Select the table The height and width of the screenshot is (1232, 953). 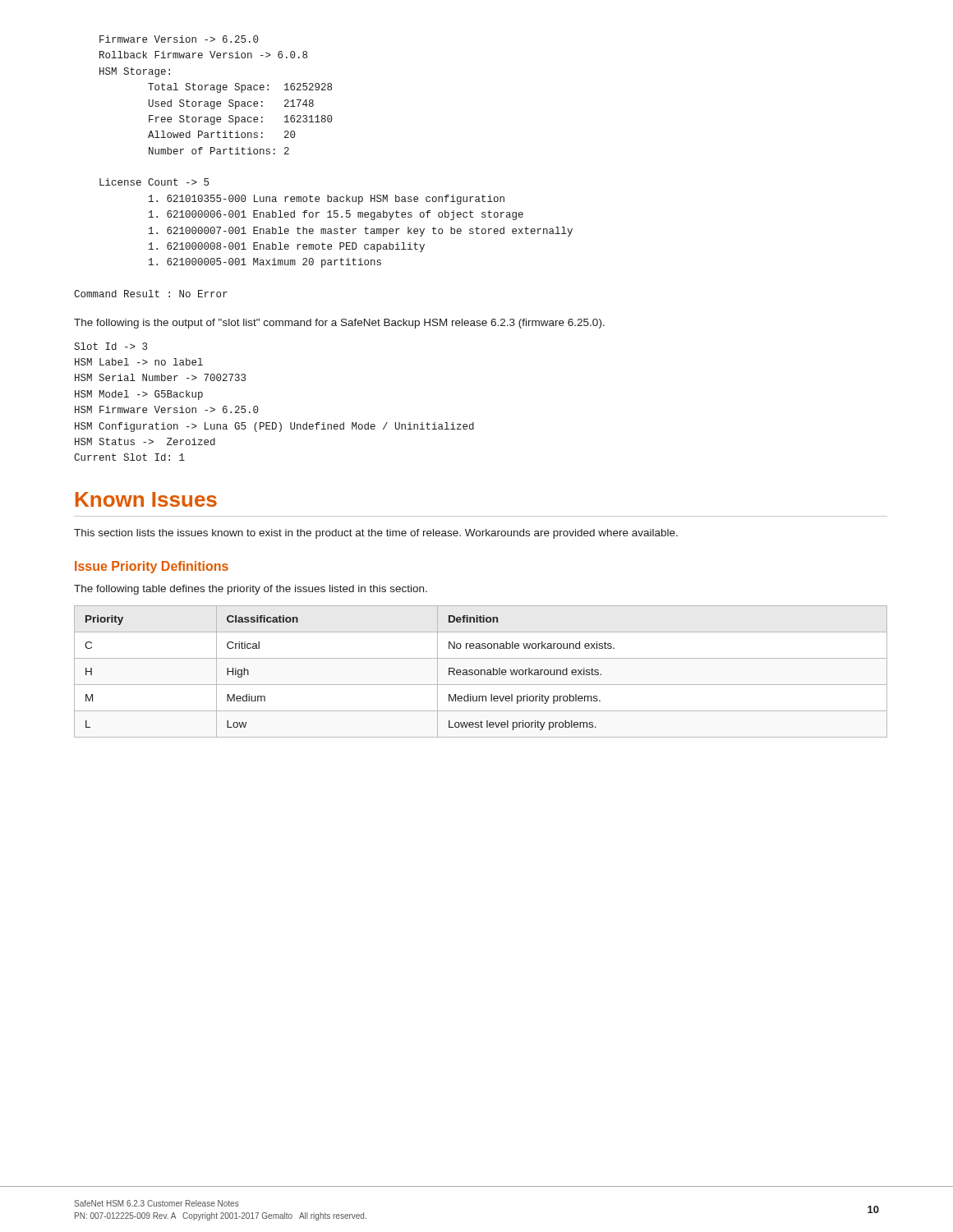coord(481,672)
